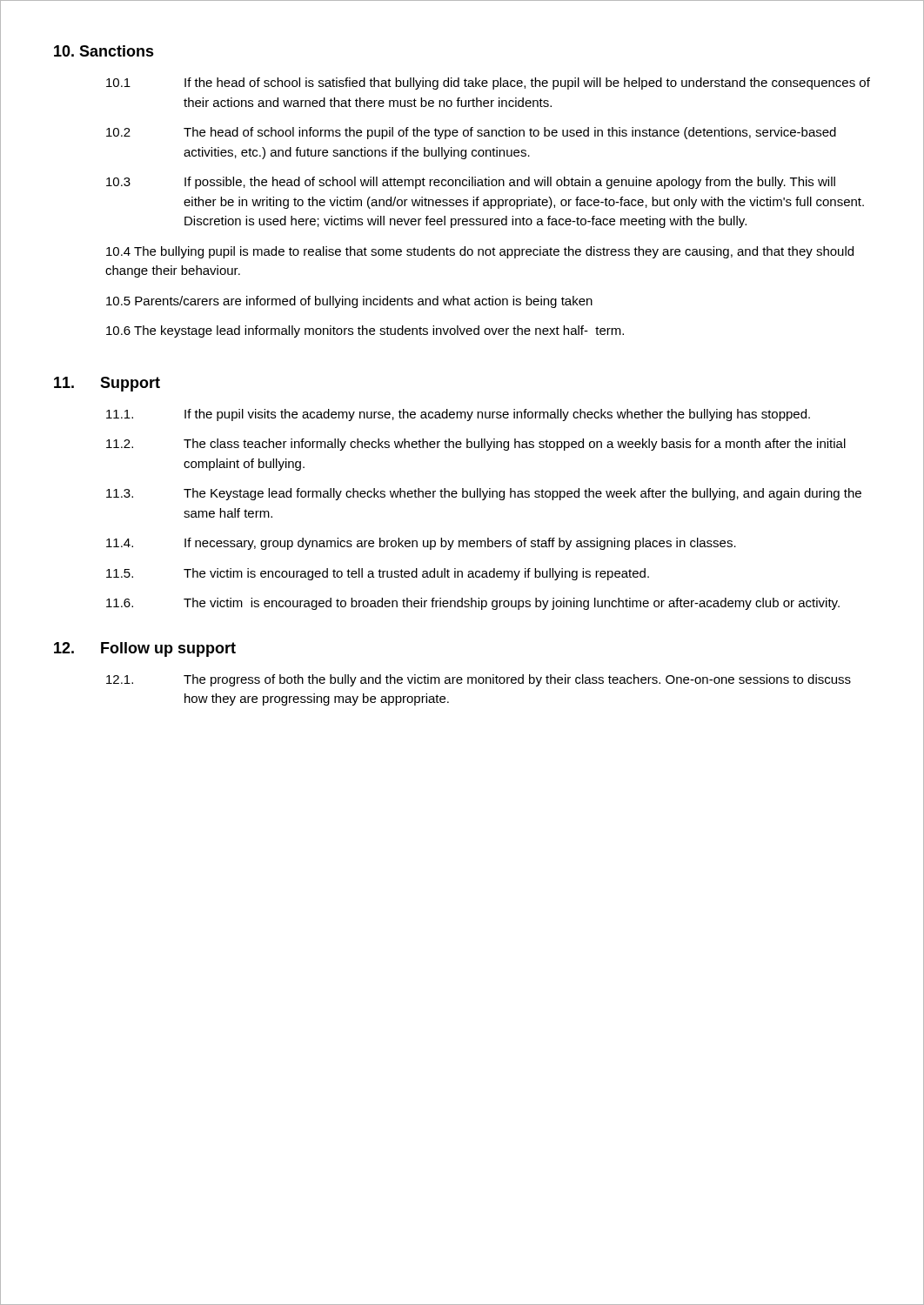924x1305 pixels.
Task: Locate the section header that says "11. Support"
Action: click(107, 383)
